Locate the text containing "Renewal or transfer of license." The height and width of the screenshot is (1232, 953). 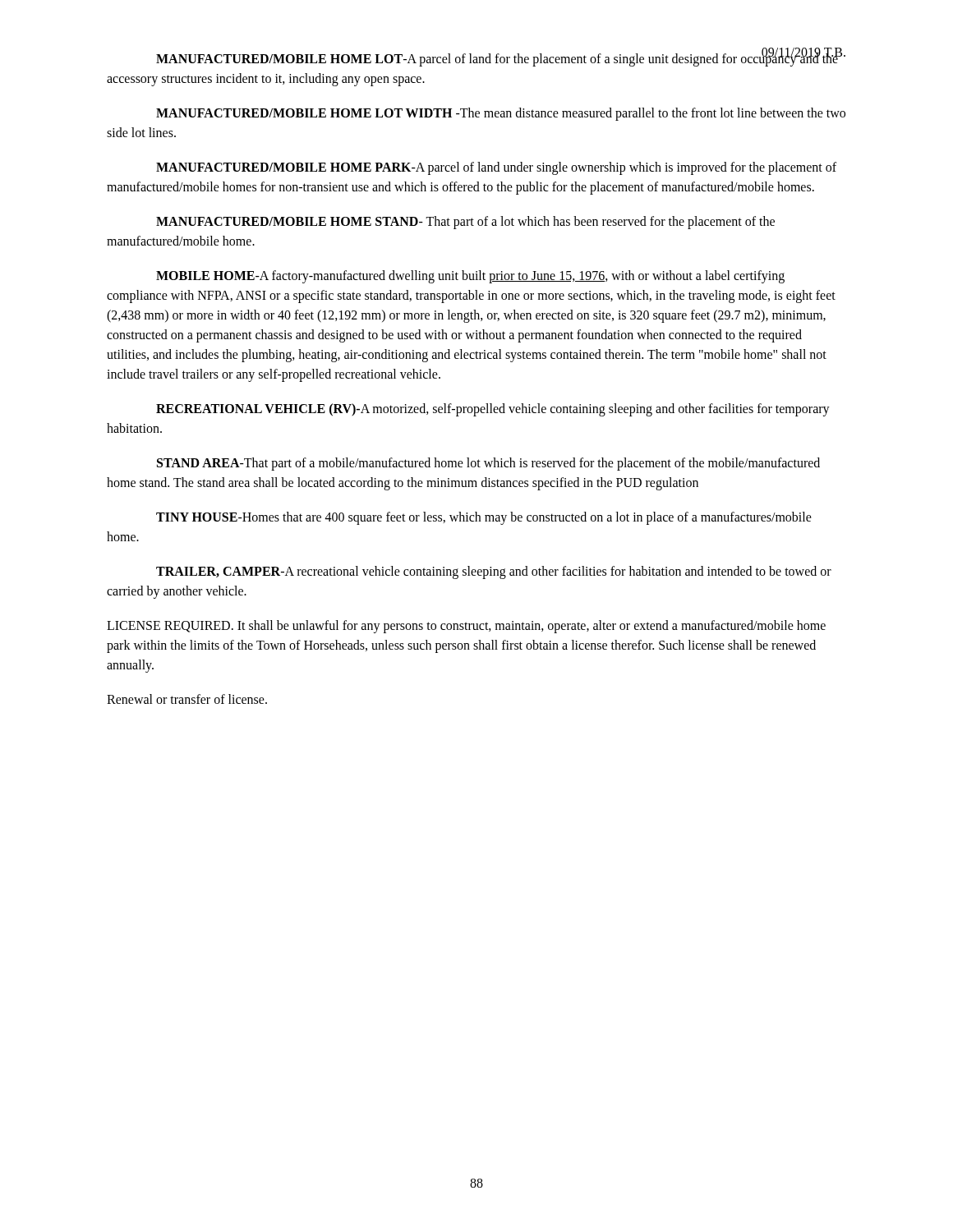coord(187,699)
